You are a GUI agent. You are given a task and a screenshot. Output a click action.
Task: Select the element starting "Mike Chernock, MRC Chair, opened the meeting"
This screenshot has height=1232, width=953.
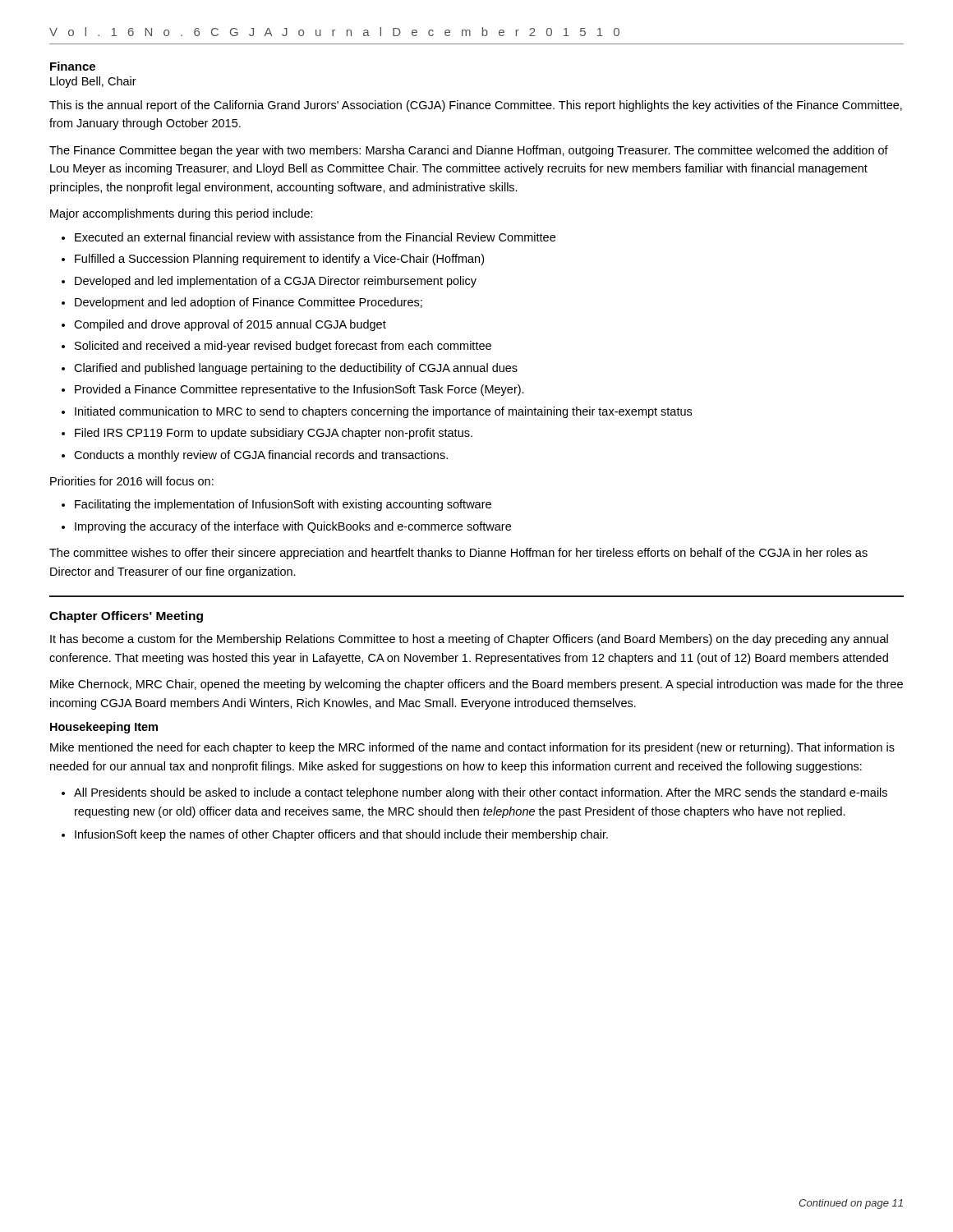click(476, 694)
